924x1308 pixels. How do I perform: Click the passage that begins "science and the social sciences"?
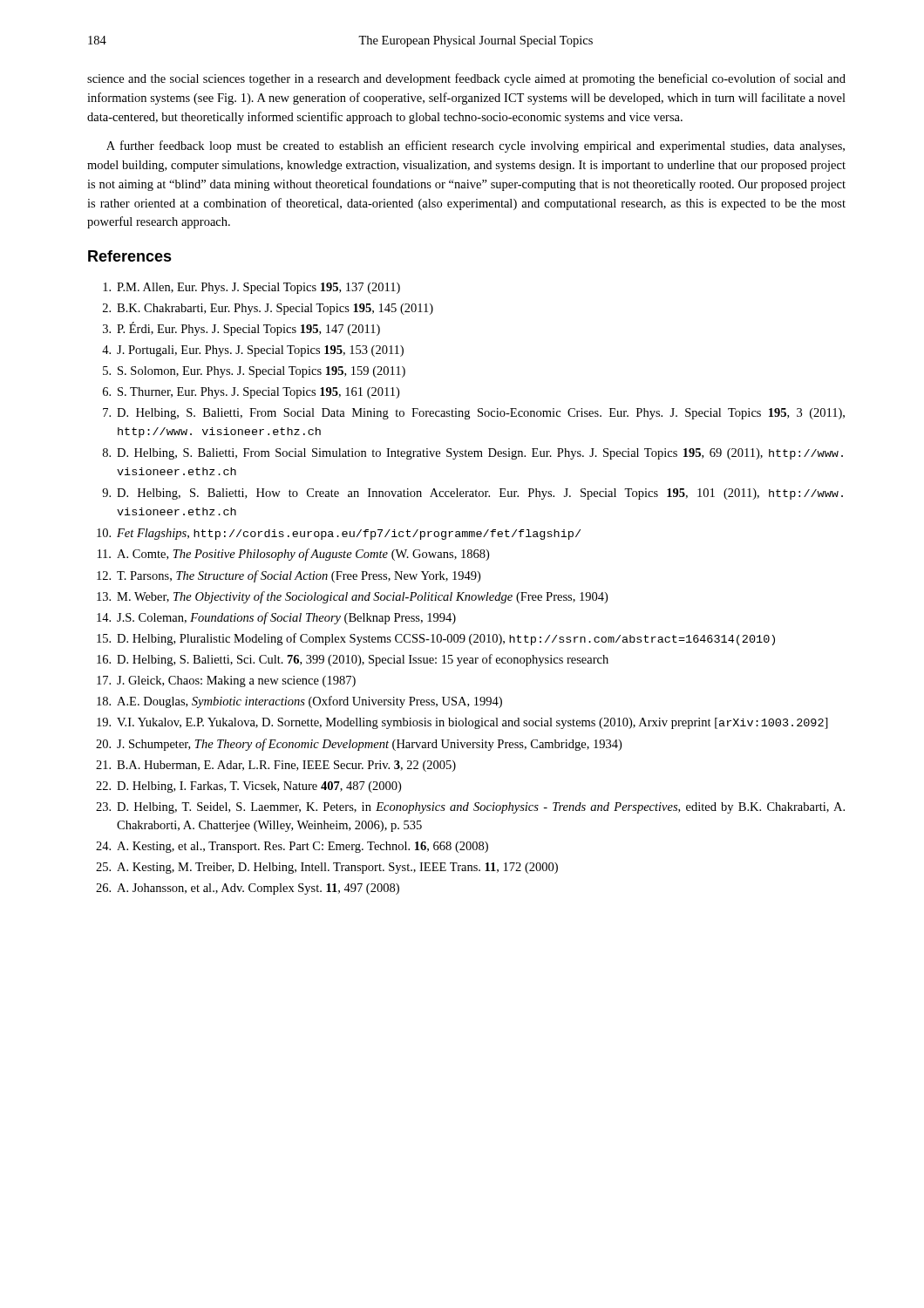tap(466, 98)
